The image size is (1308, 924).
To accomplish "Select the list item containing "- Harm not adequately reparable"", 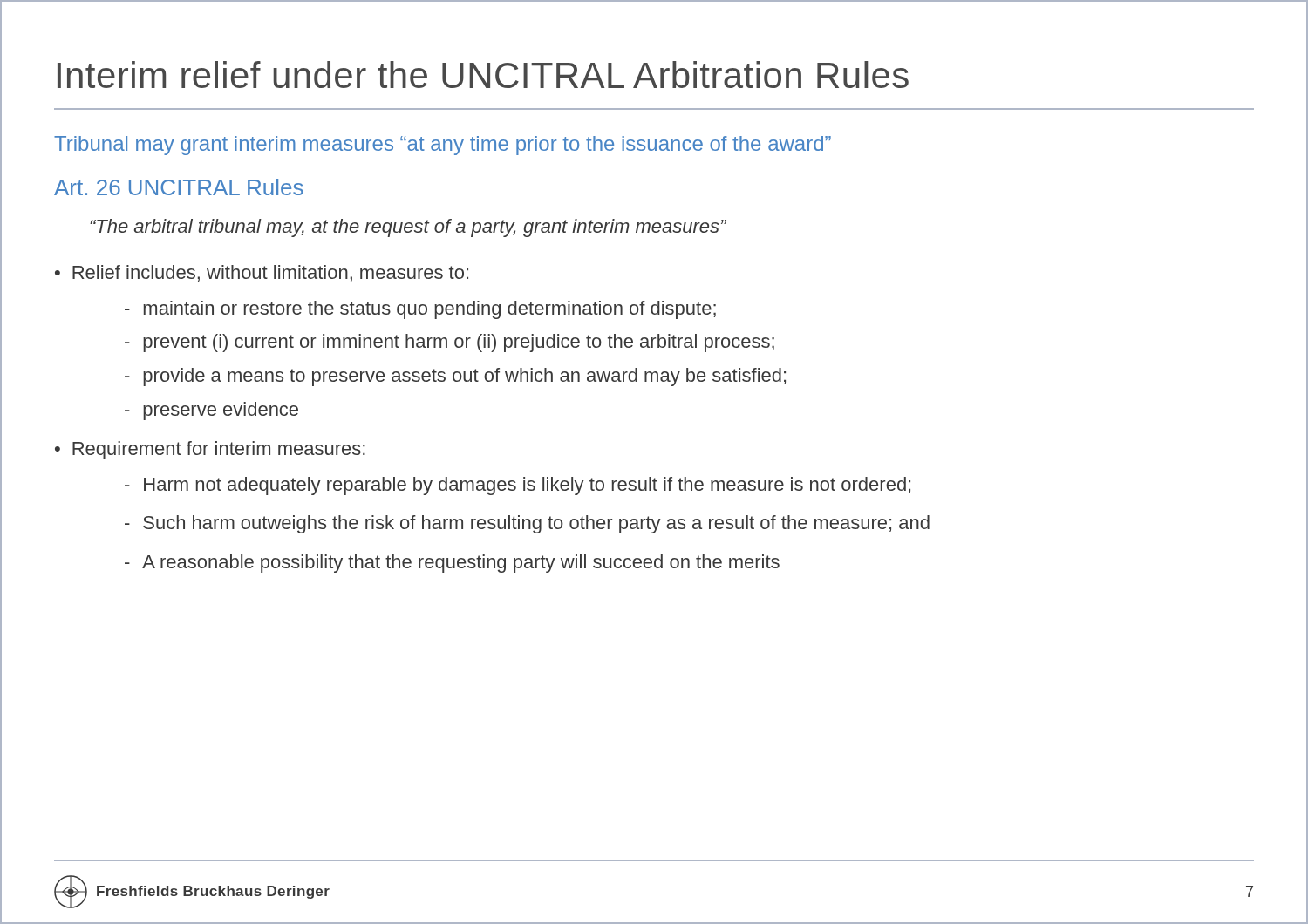I will click(x=518, y=485).
